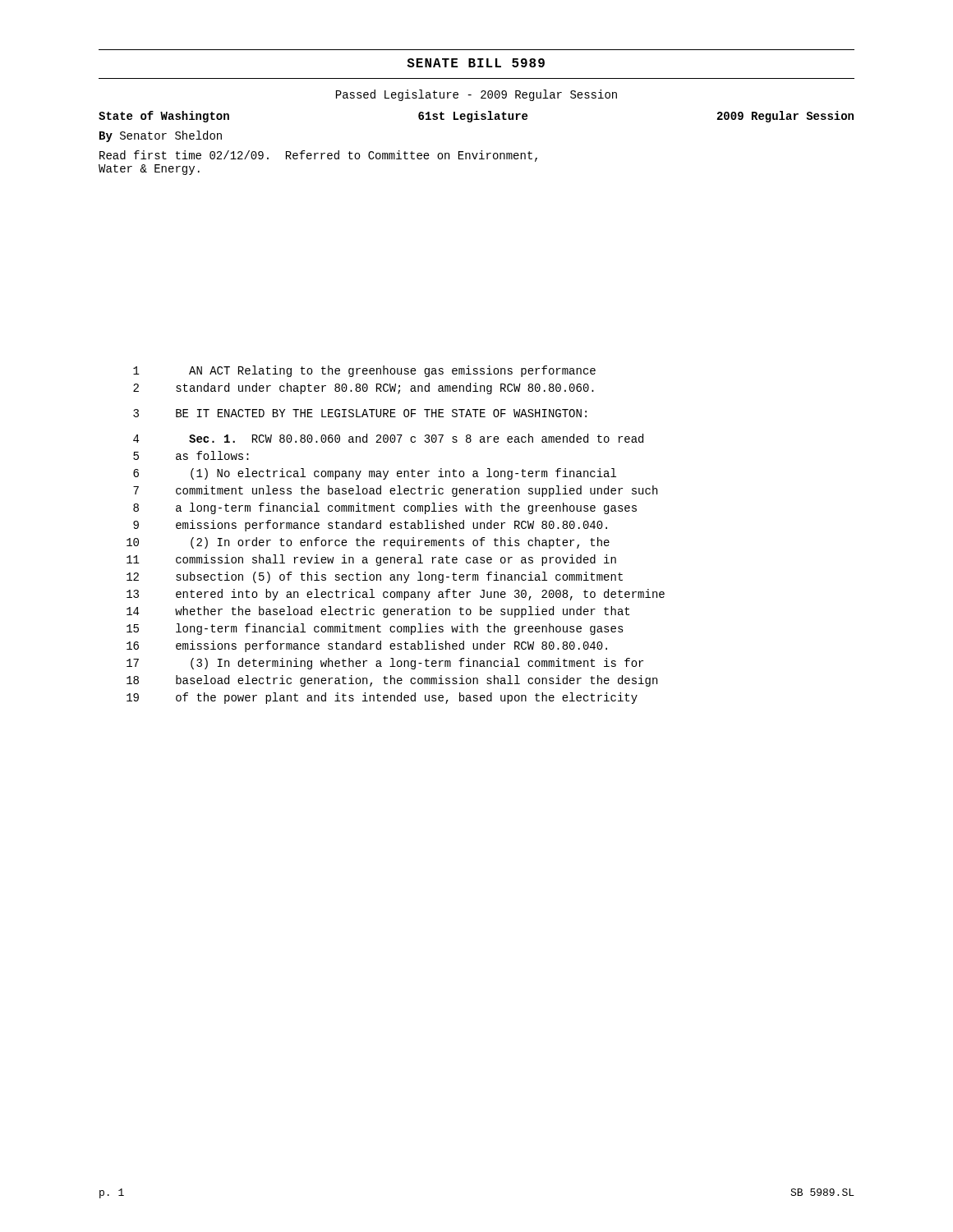
Task: Where is the passage that starts "15 long-term financial"?
Action: pos(476,630)
